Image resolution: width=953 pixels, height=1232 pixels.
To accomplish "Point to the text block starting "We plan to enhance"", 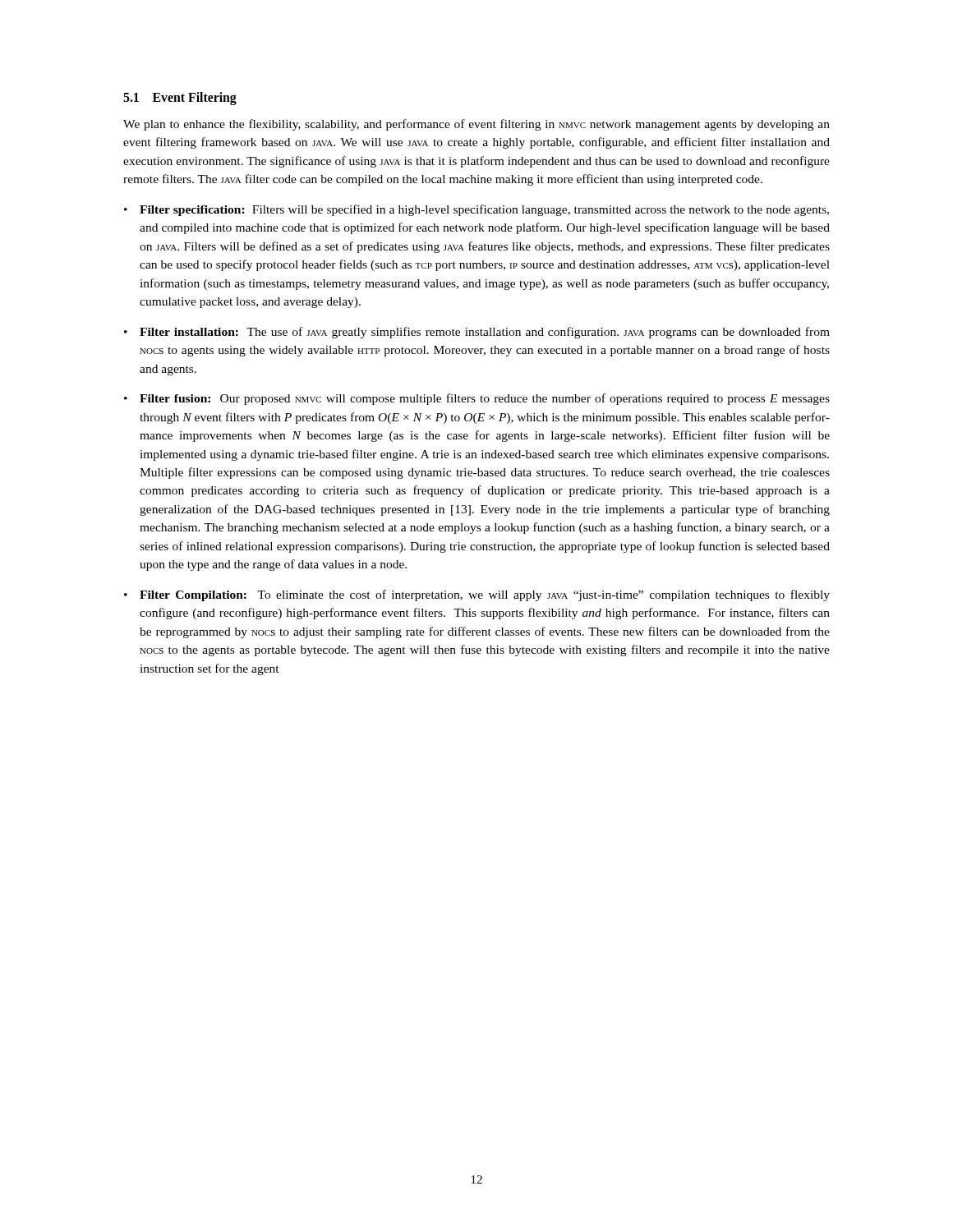I will click(x=476, y=151).
